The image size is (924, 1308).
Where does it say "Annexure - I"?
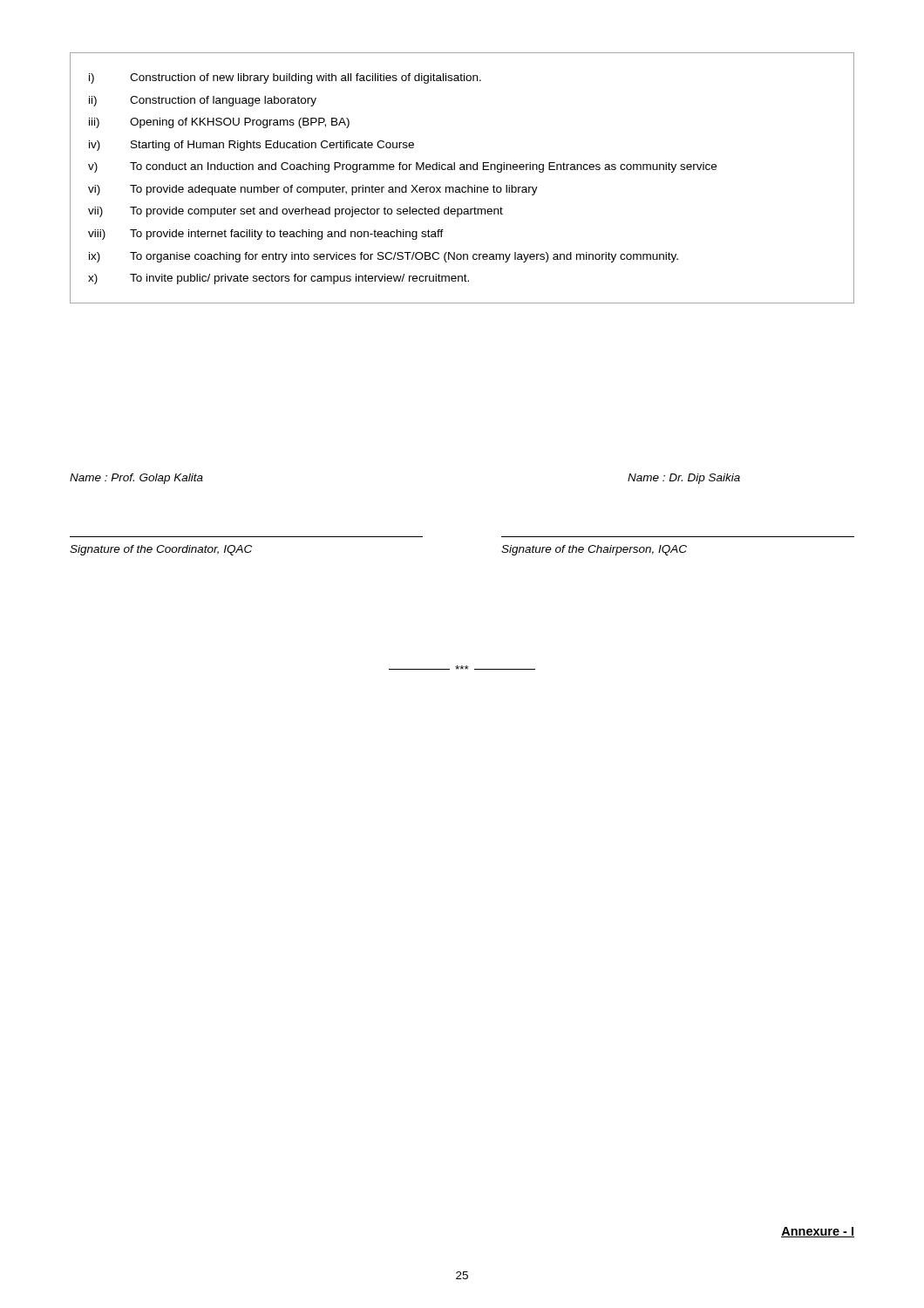pyautogui.click(x=818, y=1231)
